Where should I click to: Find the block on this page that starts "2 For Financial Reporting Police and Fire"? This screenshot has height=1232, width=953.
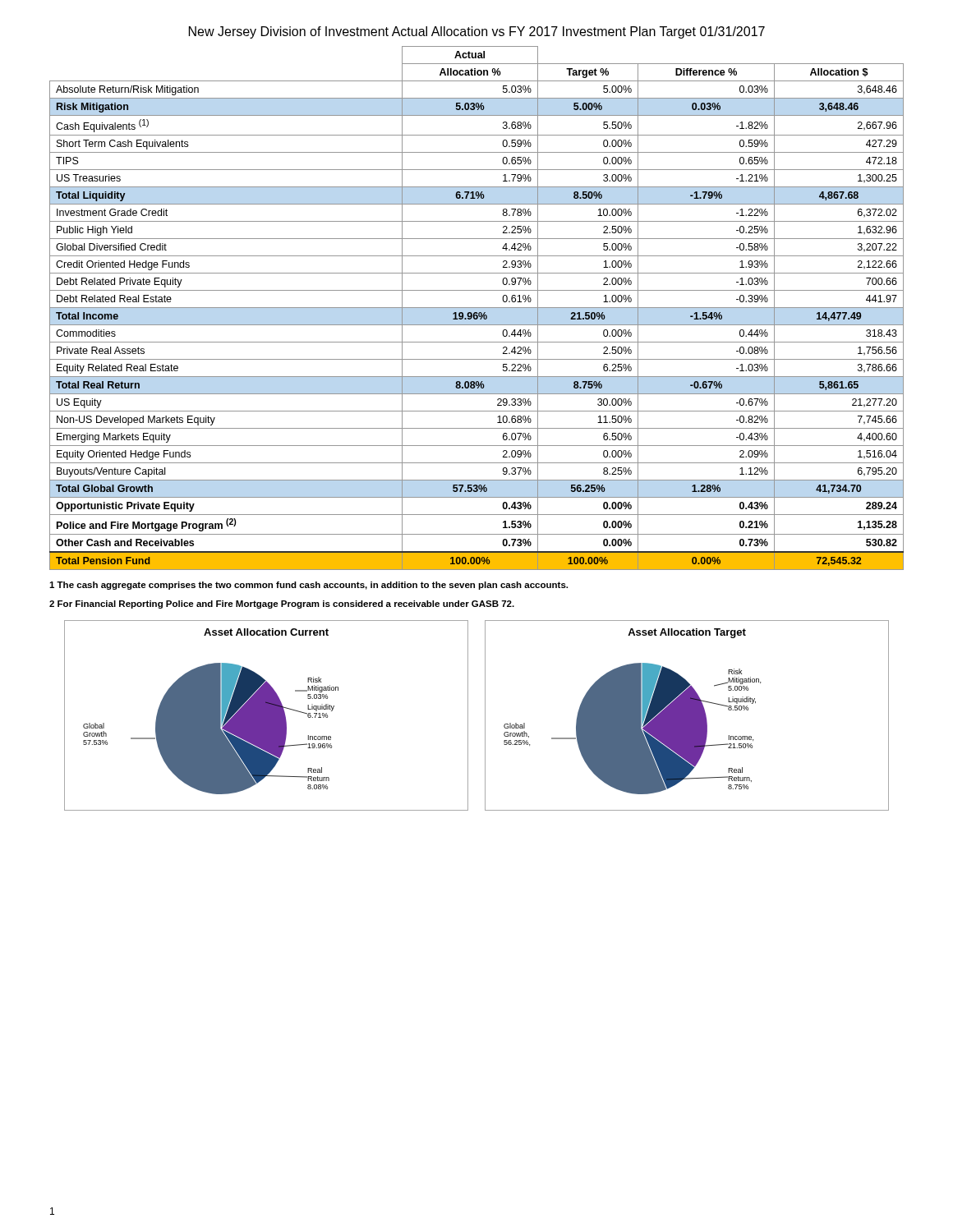[x=476, y=604]
